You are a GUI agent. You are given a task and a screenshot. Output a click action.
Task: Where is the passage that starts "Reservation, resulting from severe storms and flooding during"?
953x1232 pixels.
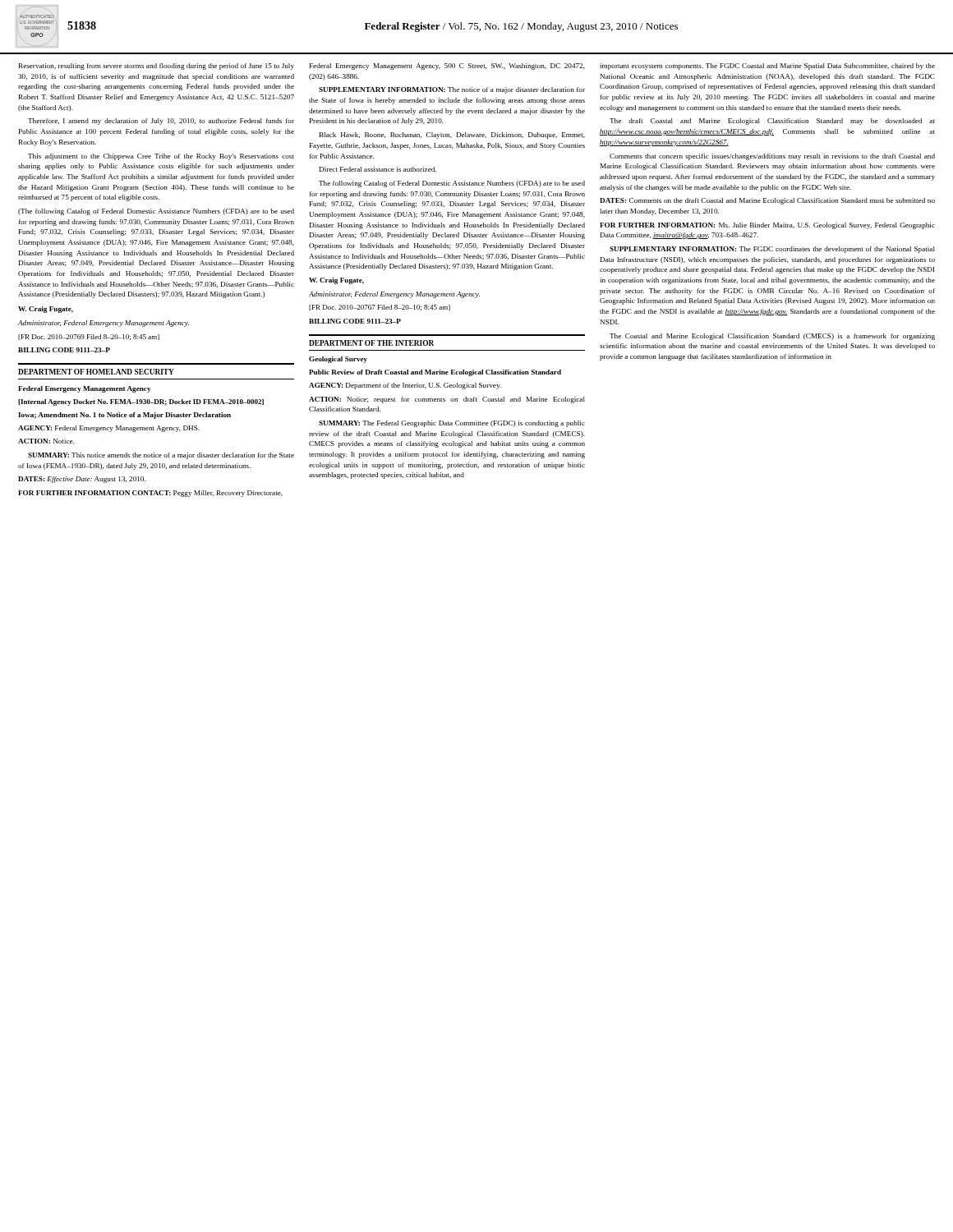[156, 180]
